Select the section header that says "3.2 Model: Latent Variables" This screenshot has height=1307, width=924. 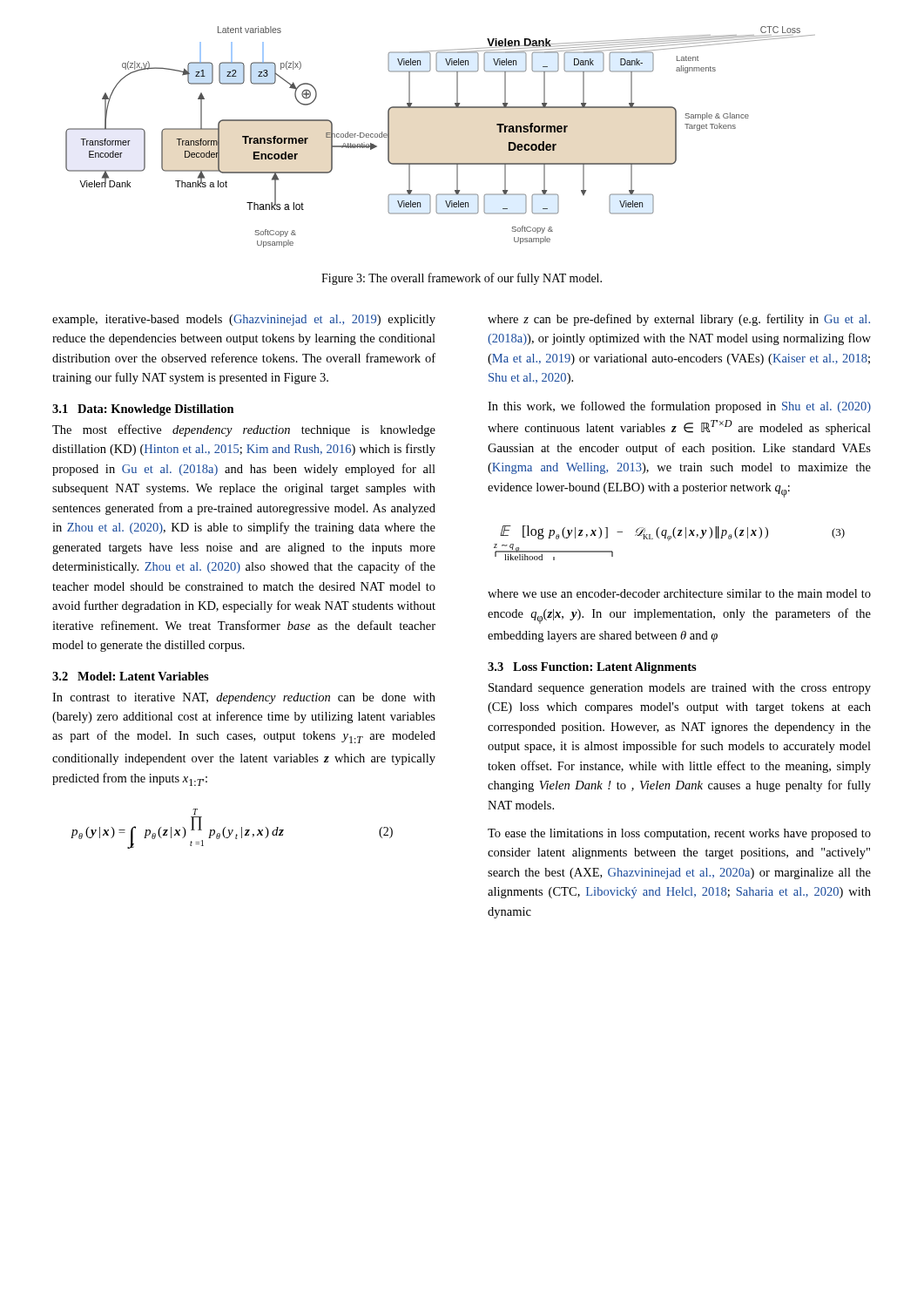[x=131, y=676]
